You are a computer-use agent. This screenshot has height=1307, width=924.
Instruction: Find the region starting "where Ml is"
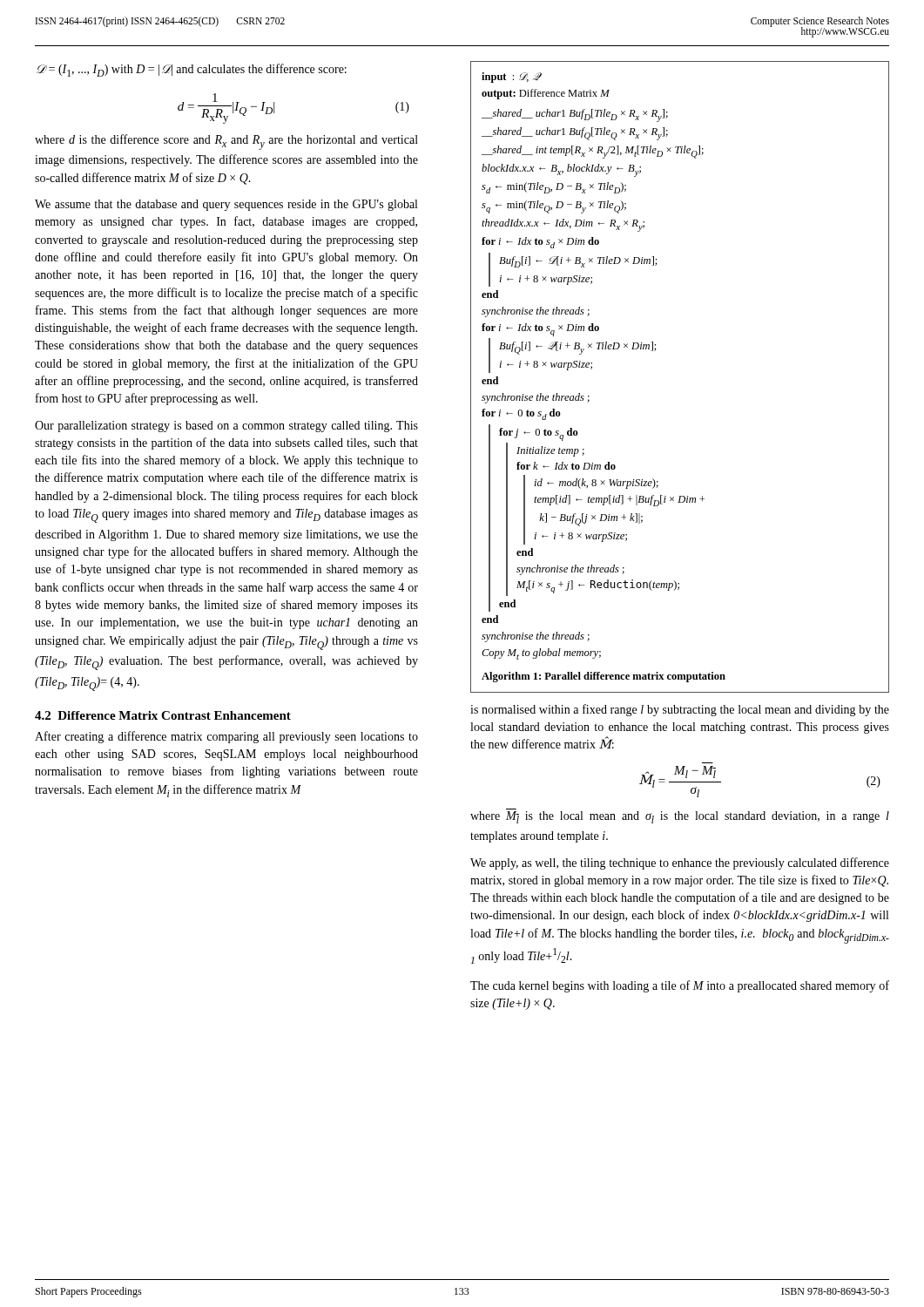pyautogui.click(x=680, y=826)
